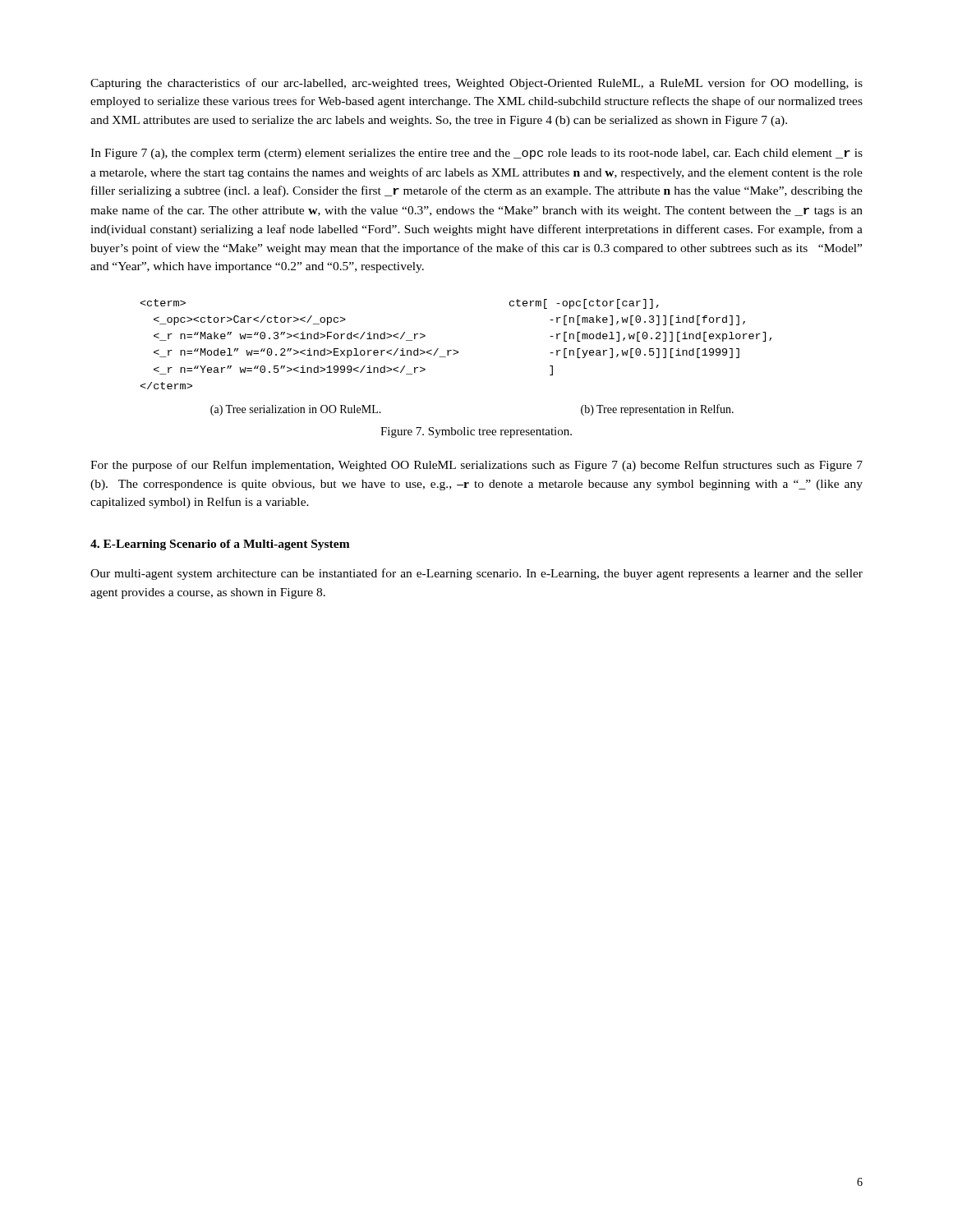
Task: Where is the passage that starts "Our multi-agent system architecture can be instantiated for"?
Action: [x=476, y=582]
